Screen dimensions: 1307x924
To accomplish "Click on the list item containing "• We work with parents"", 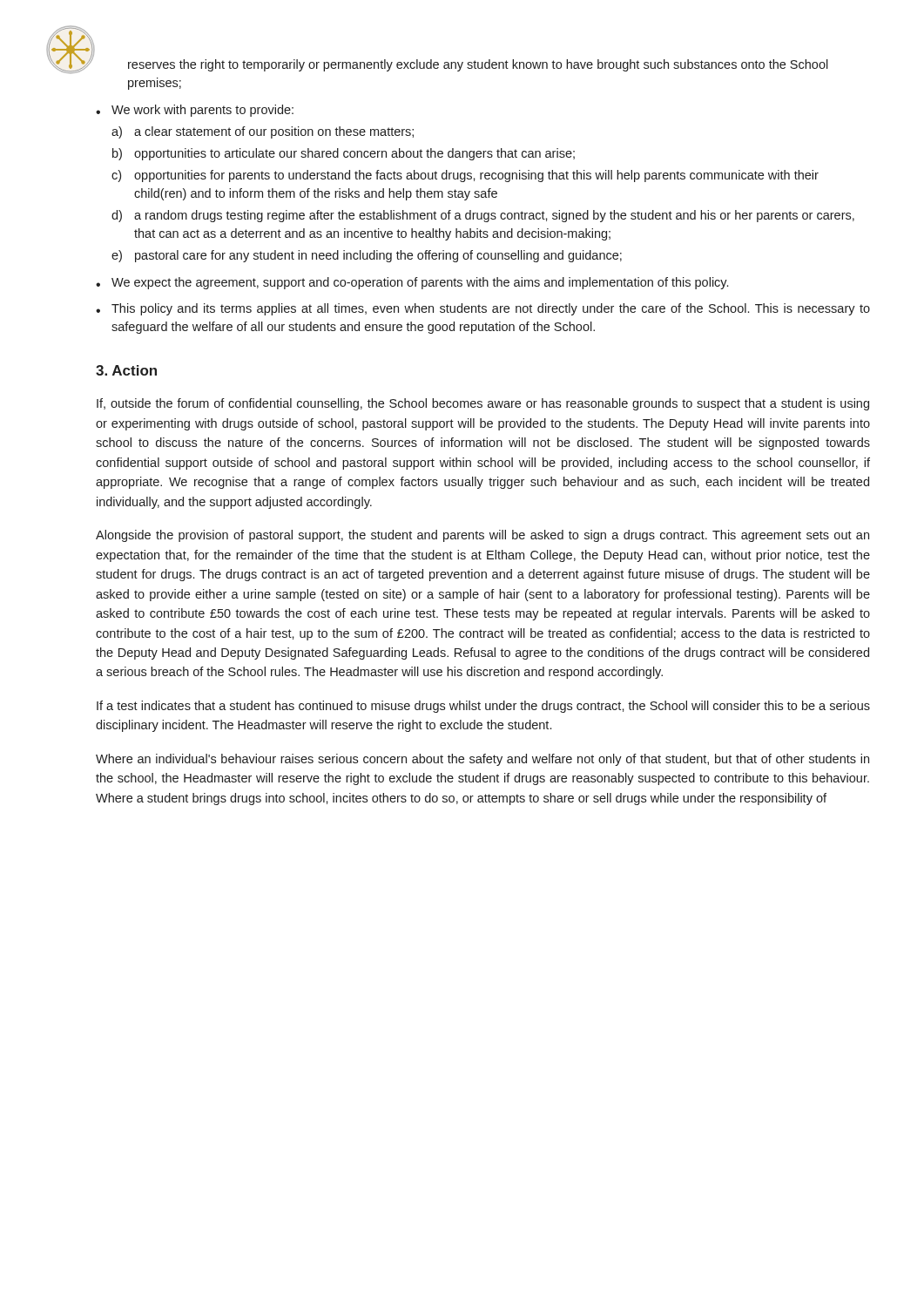I will pyautogui.click(x=483, y=185).
